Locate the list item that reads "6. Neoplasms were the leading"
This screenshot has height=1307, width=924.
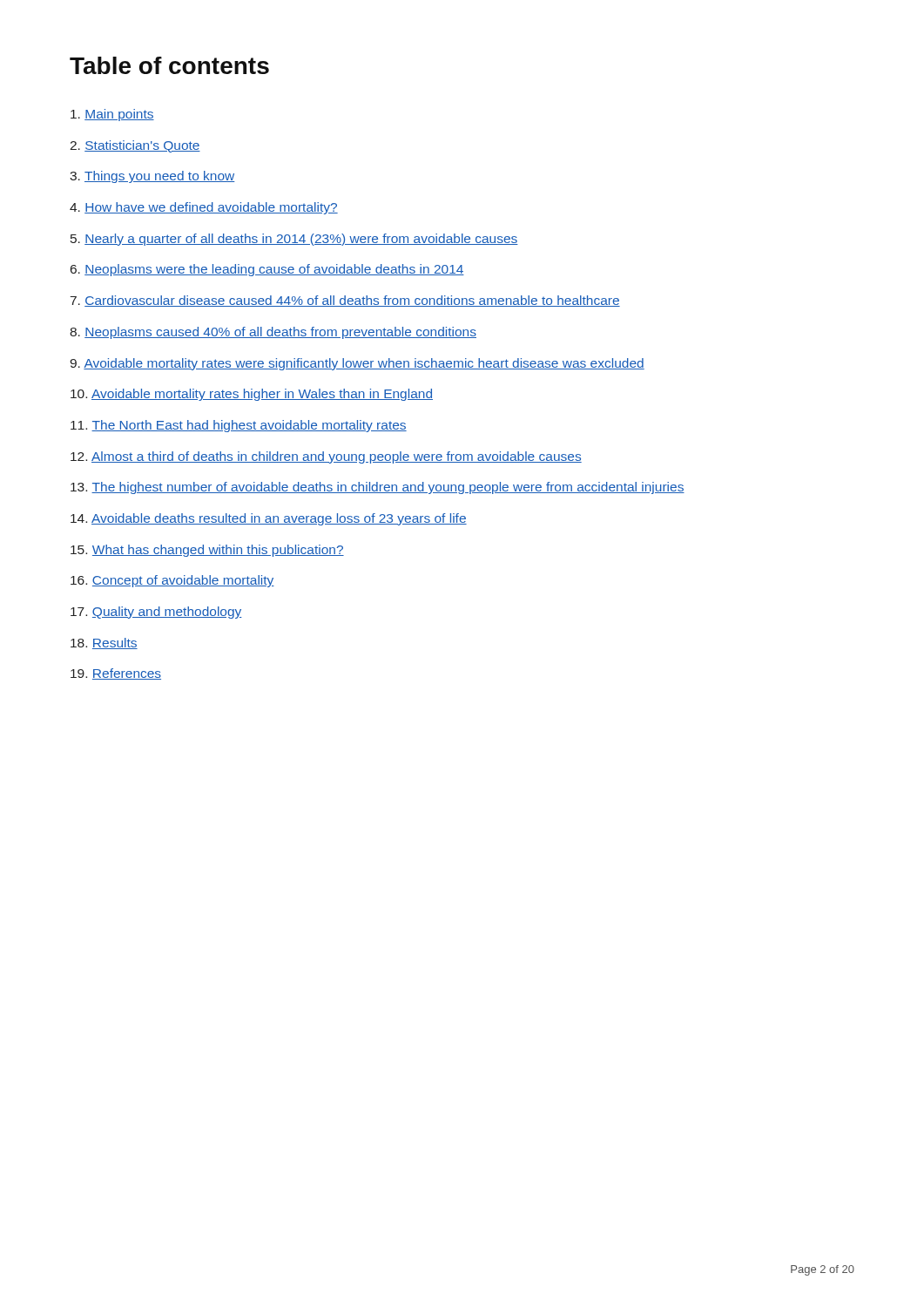pos(267,269)
